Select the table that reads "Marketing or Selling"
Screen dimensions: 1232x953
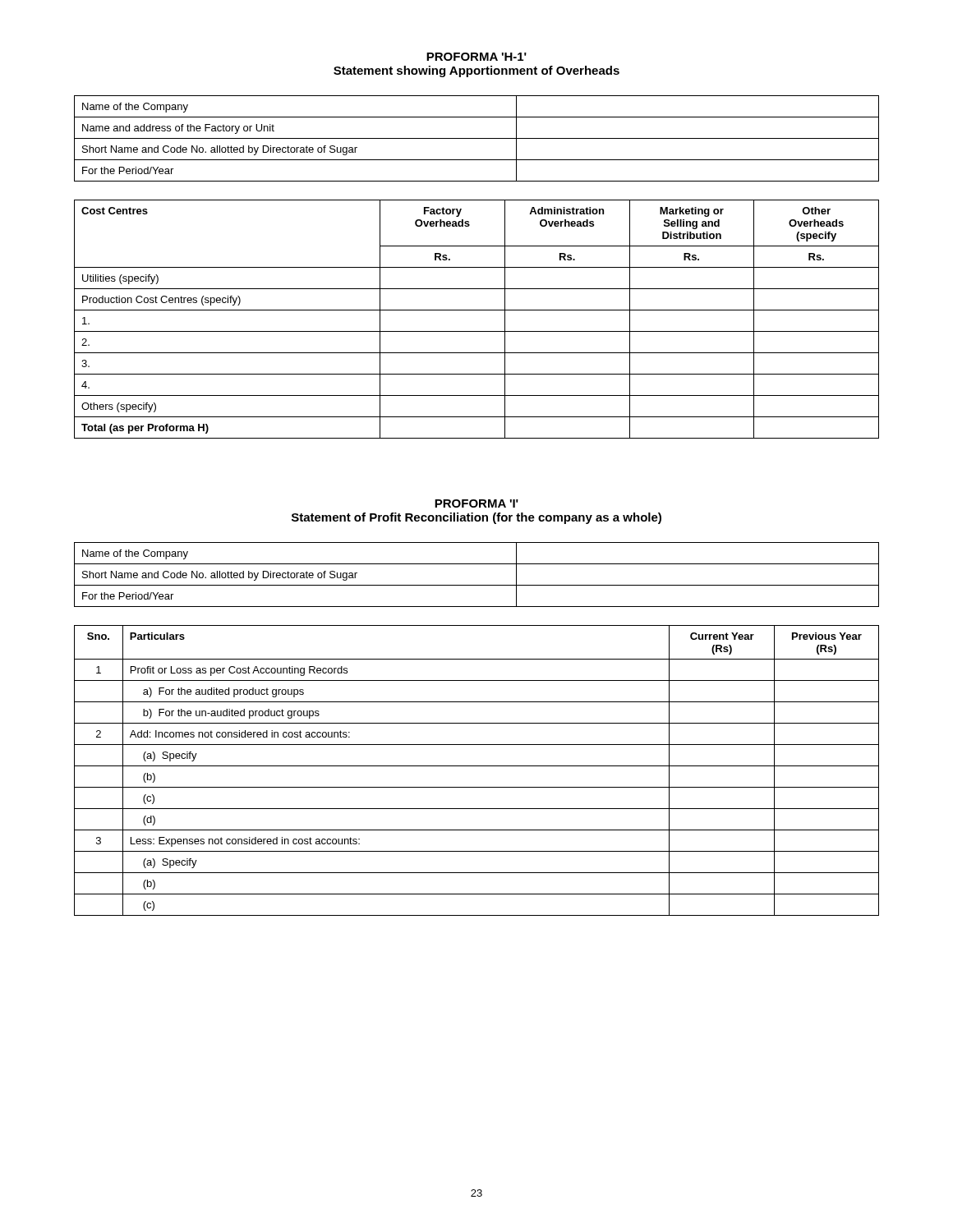click(476, 319)
